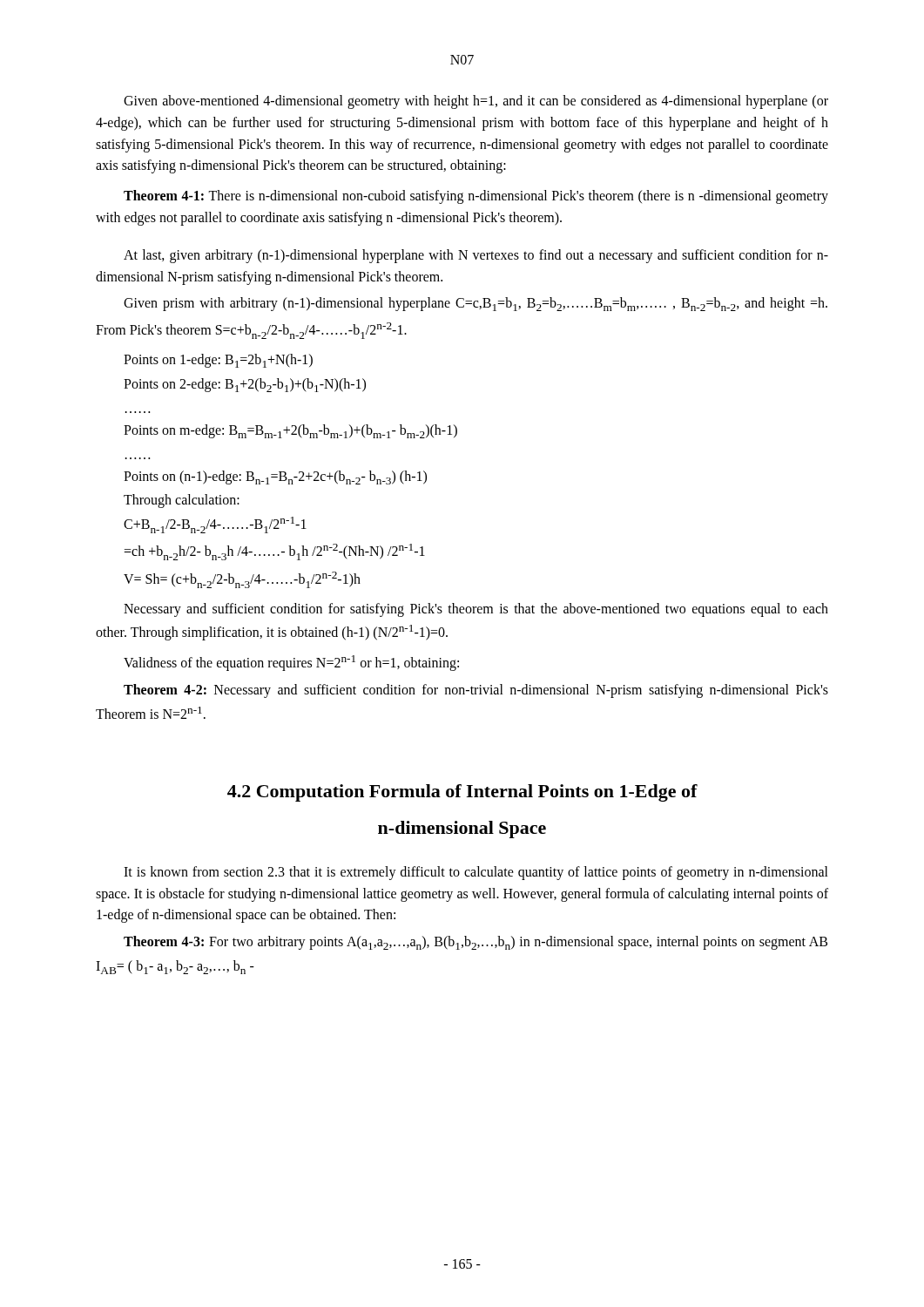Find the block on this page that starts "Validness of the"

(462, 662)
